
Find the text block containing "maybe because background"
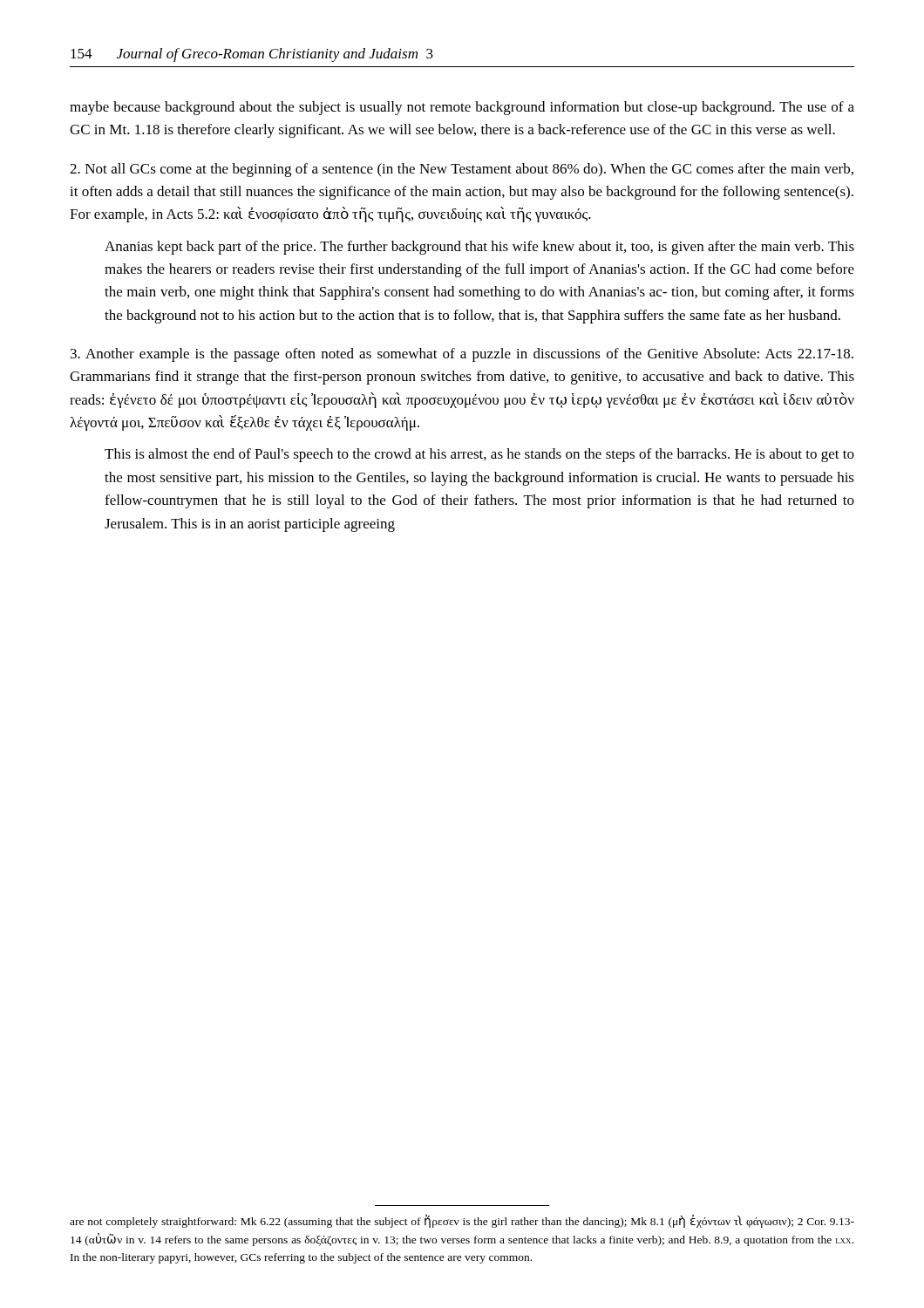pos(462,118)
